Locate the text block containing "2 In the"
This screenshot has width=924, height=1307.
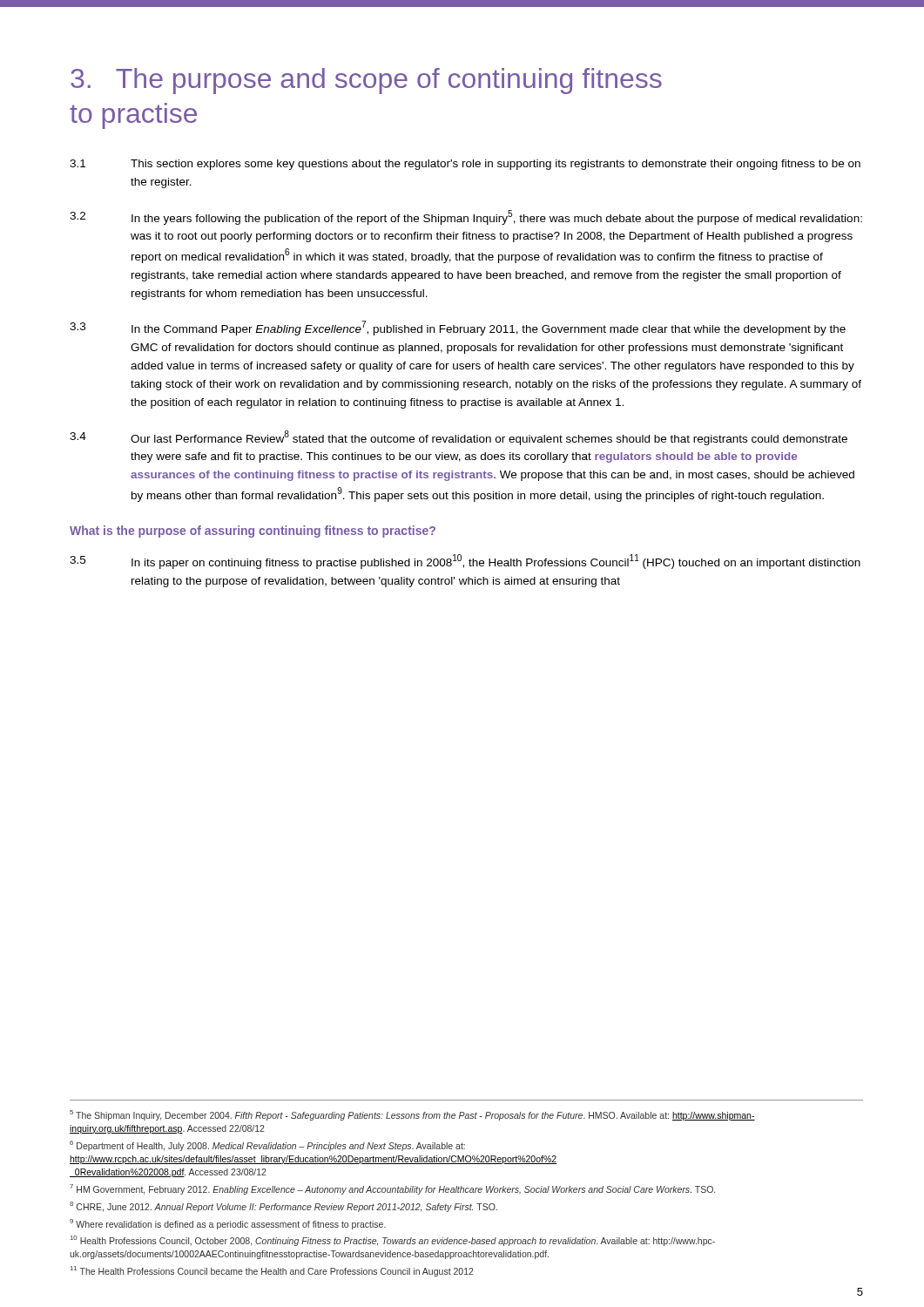tap(466, 255)
